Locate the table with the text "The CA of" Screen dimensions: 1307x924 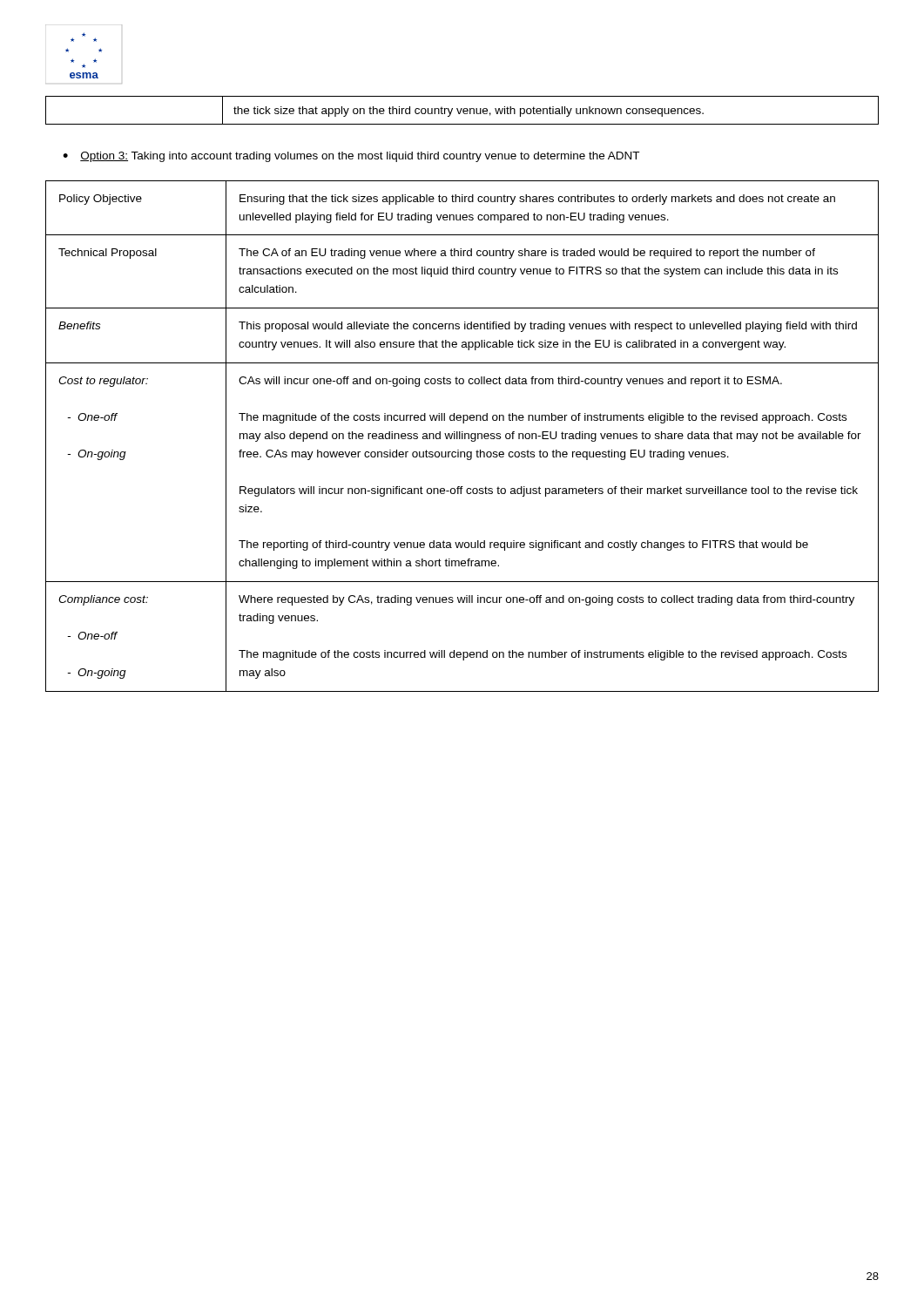pos(462,436)
